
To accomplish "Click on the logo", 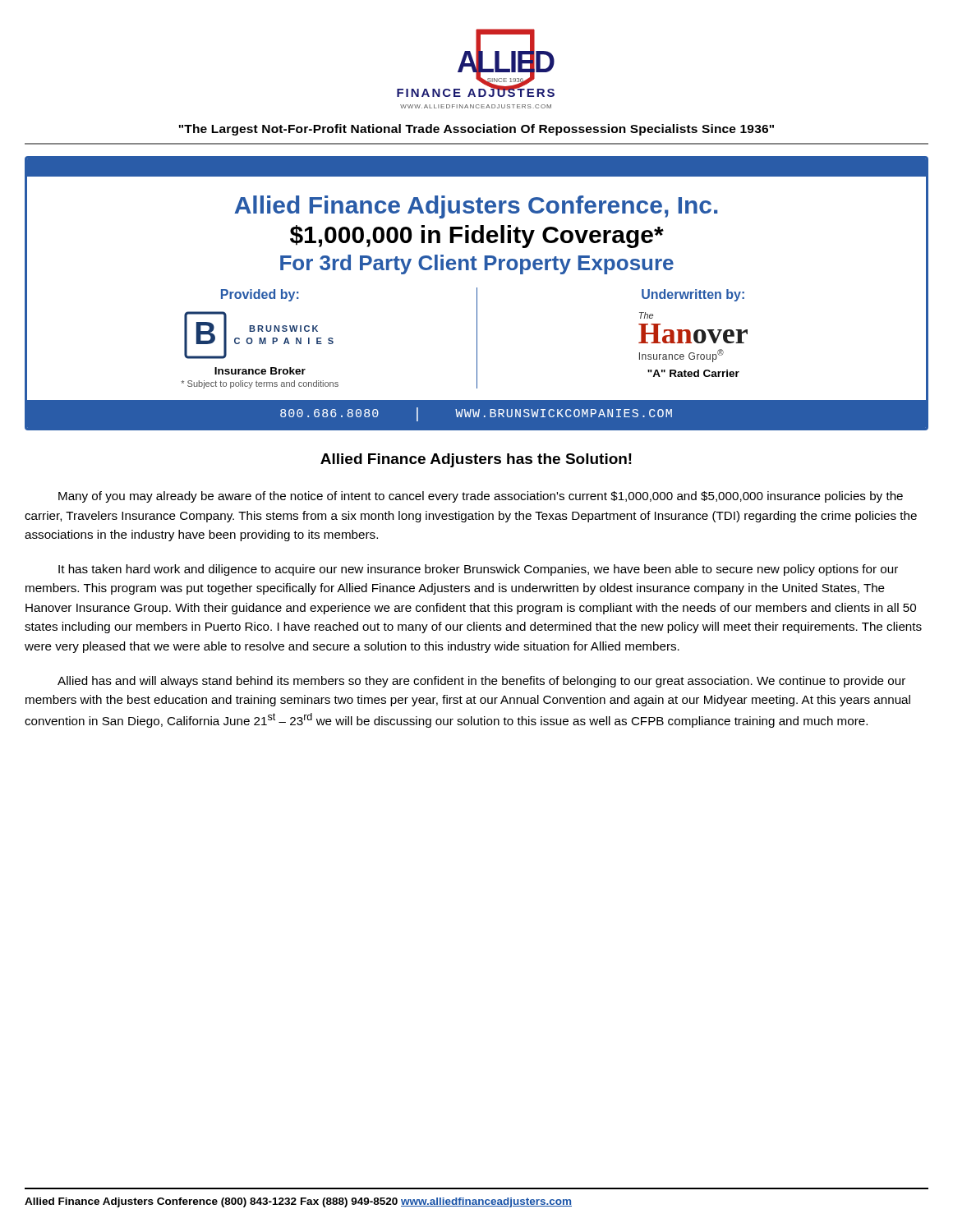I will click(x=476, y=70).
